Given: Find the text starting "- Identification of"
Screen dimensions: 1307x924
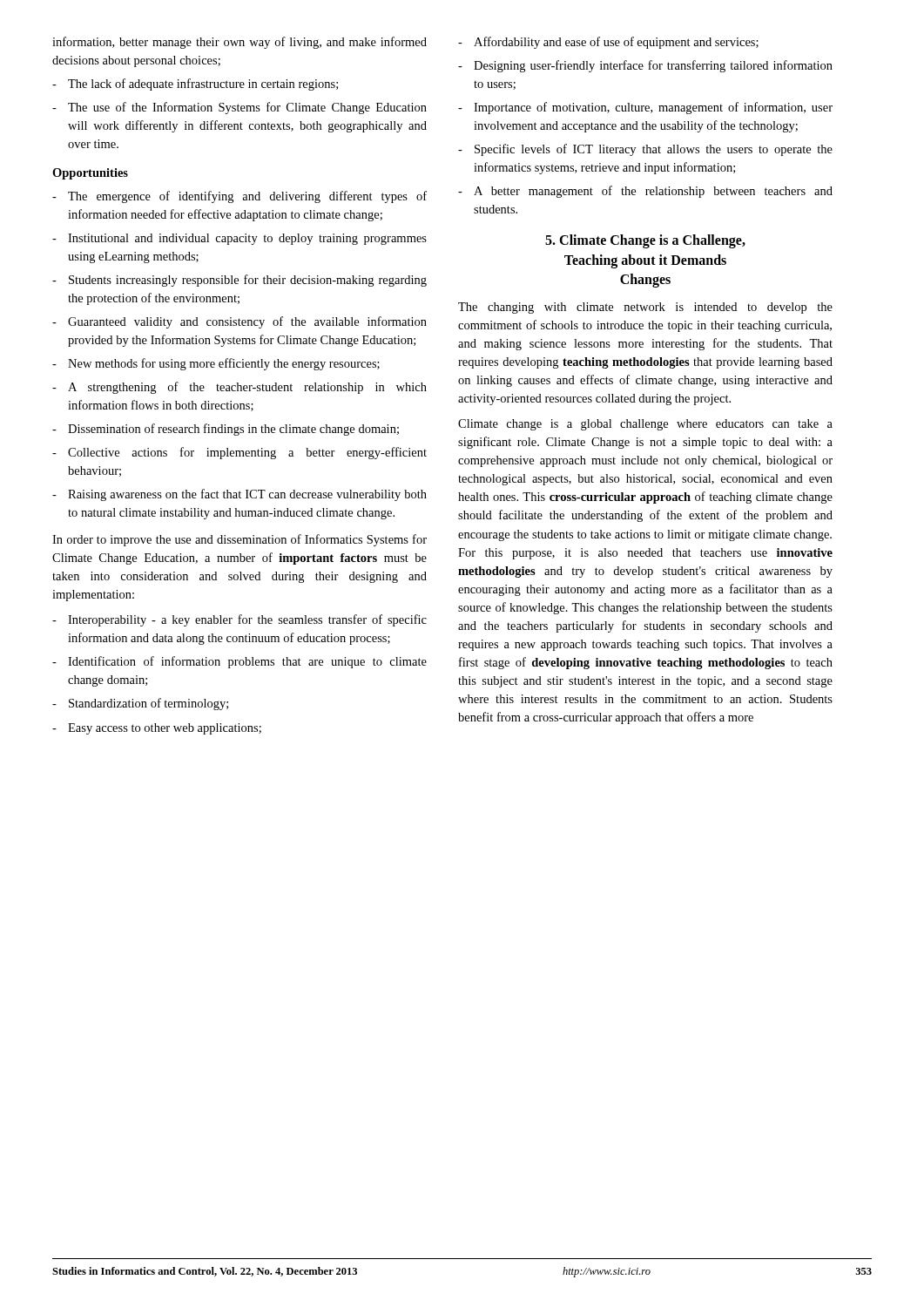Looking at the screenshot, I should coord(240,671).
